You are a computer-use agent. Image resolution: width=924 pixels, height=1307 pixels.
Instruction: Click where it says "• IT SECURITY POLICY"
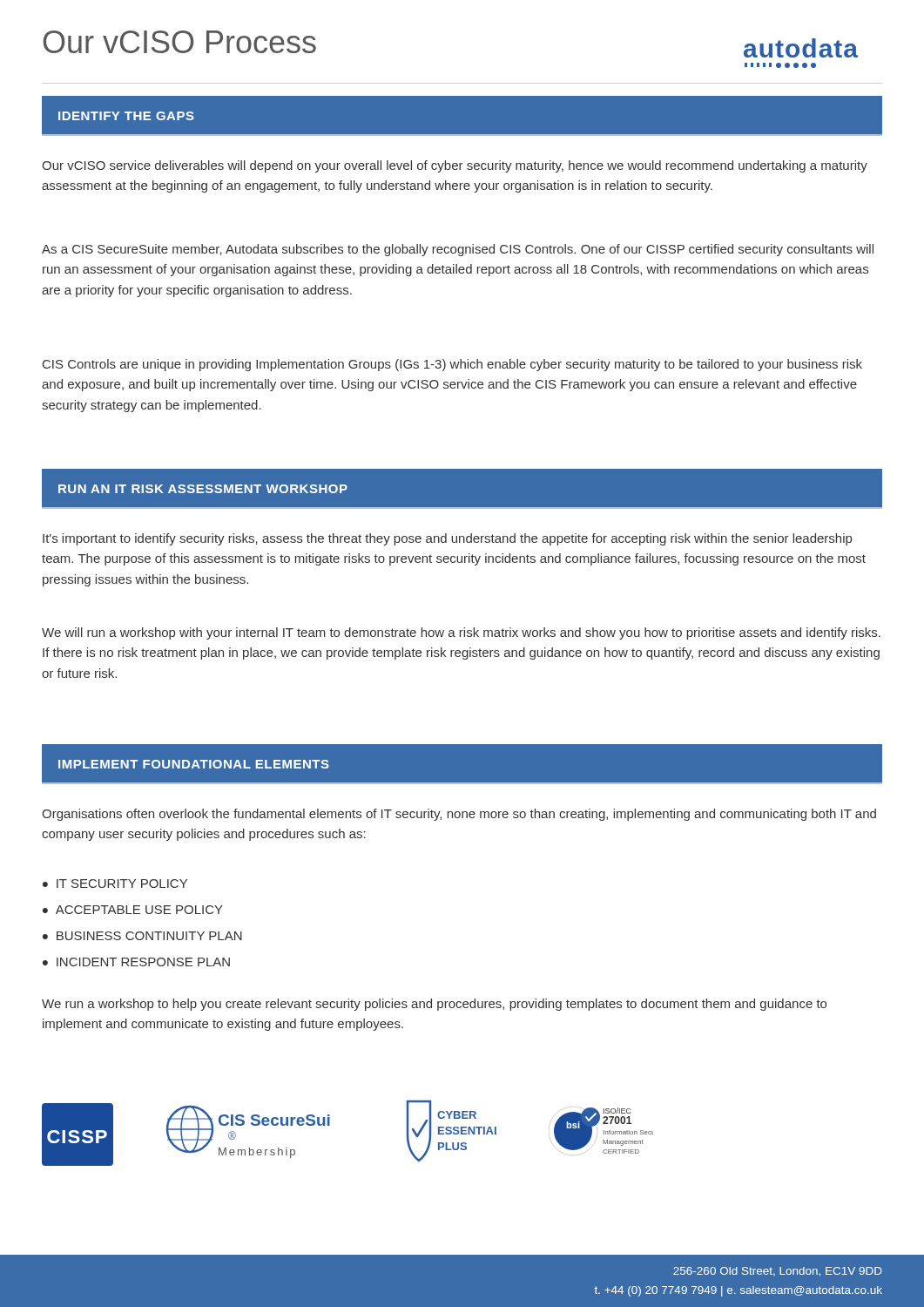(115, 885)
